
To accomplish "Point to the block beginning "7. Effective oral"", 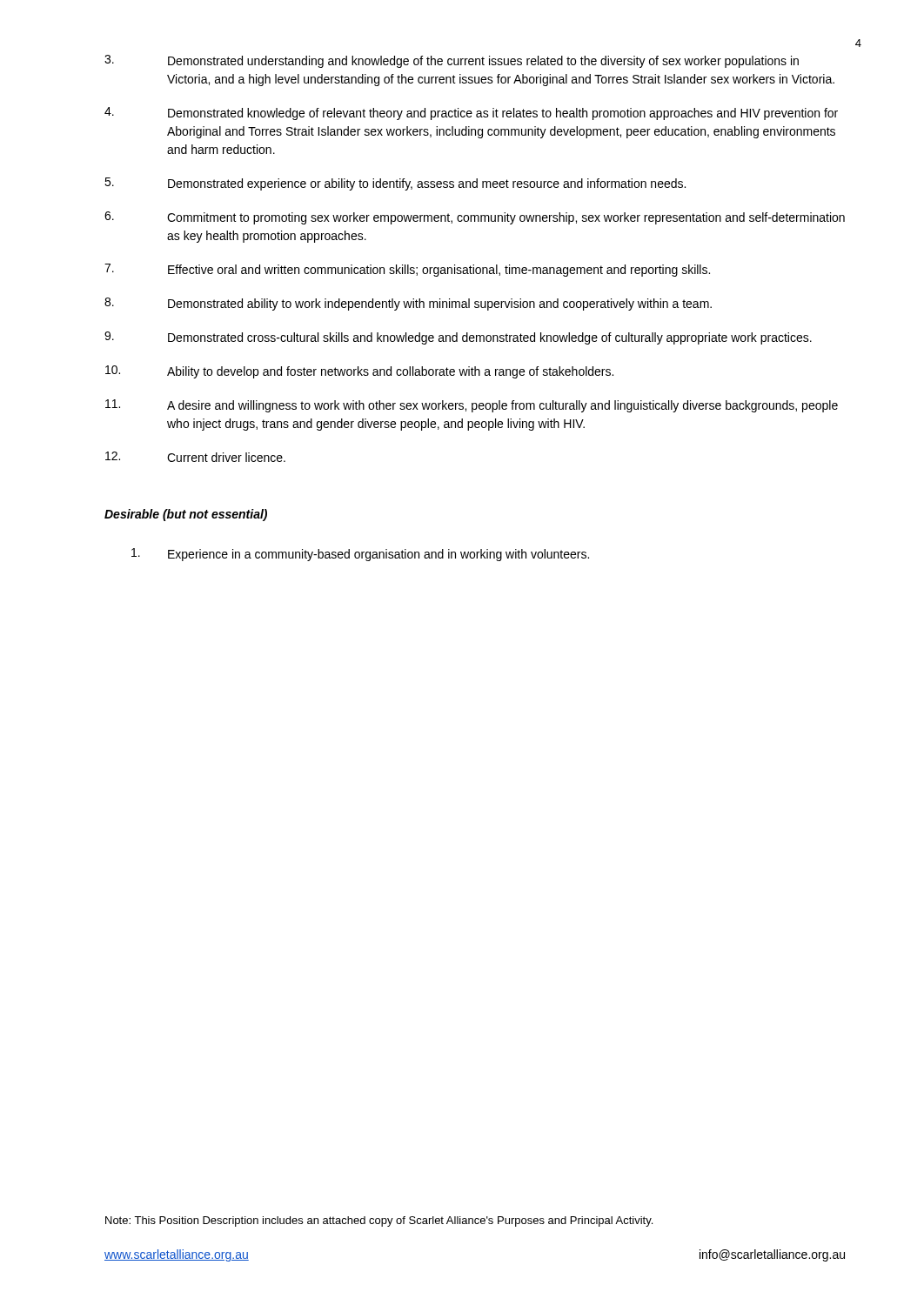I will 475,270.
